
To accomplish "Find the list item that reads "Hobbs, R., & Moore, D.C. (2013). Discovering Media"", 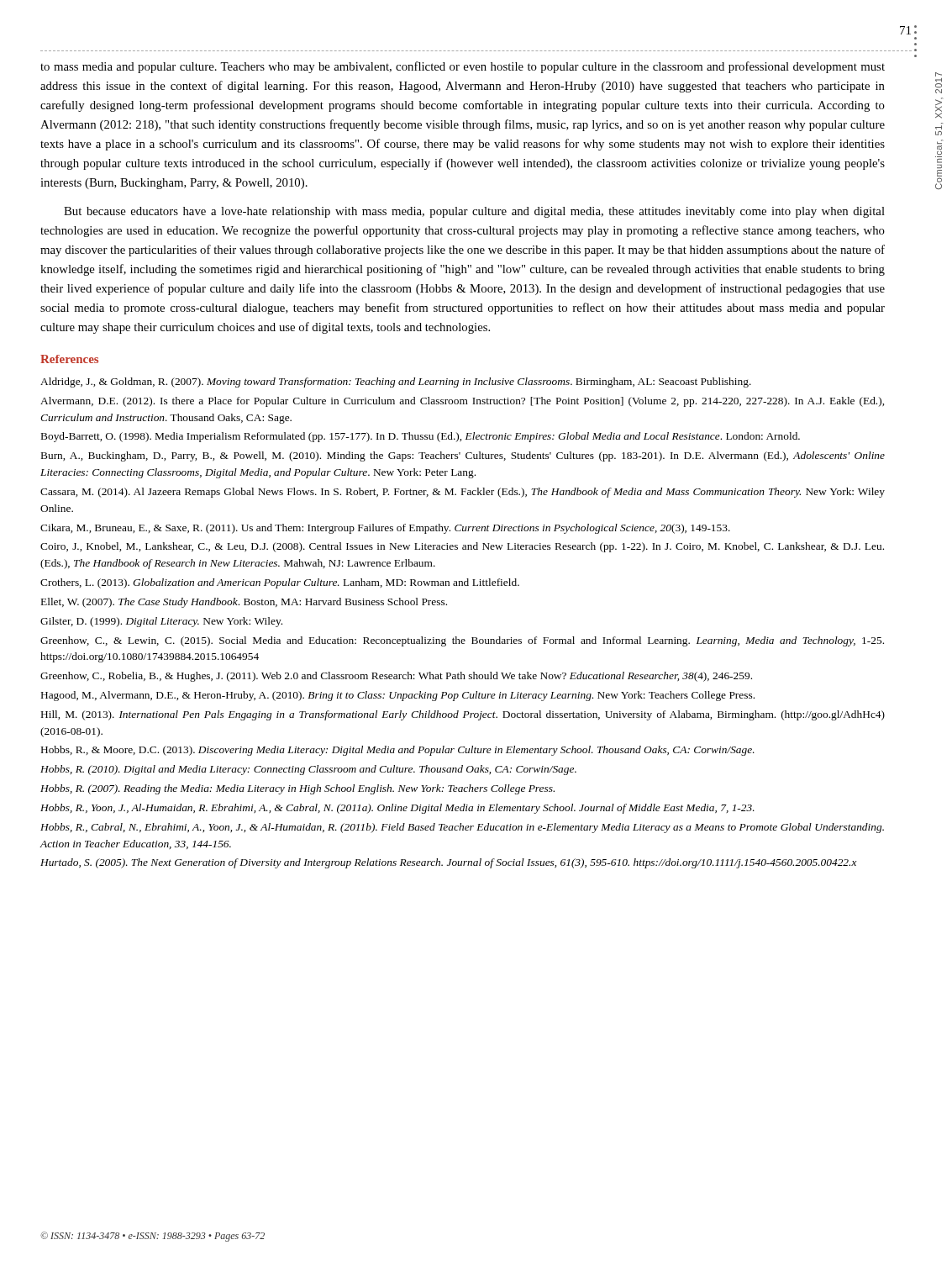I will pyautogui.click(x=398, y=750).
